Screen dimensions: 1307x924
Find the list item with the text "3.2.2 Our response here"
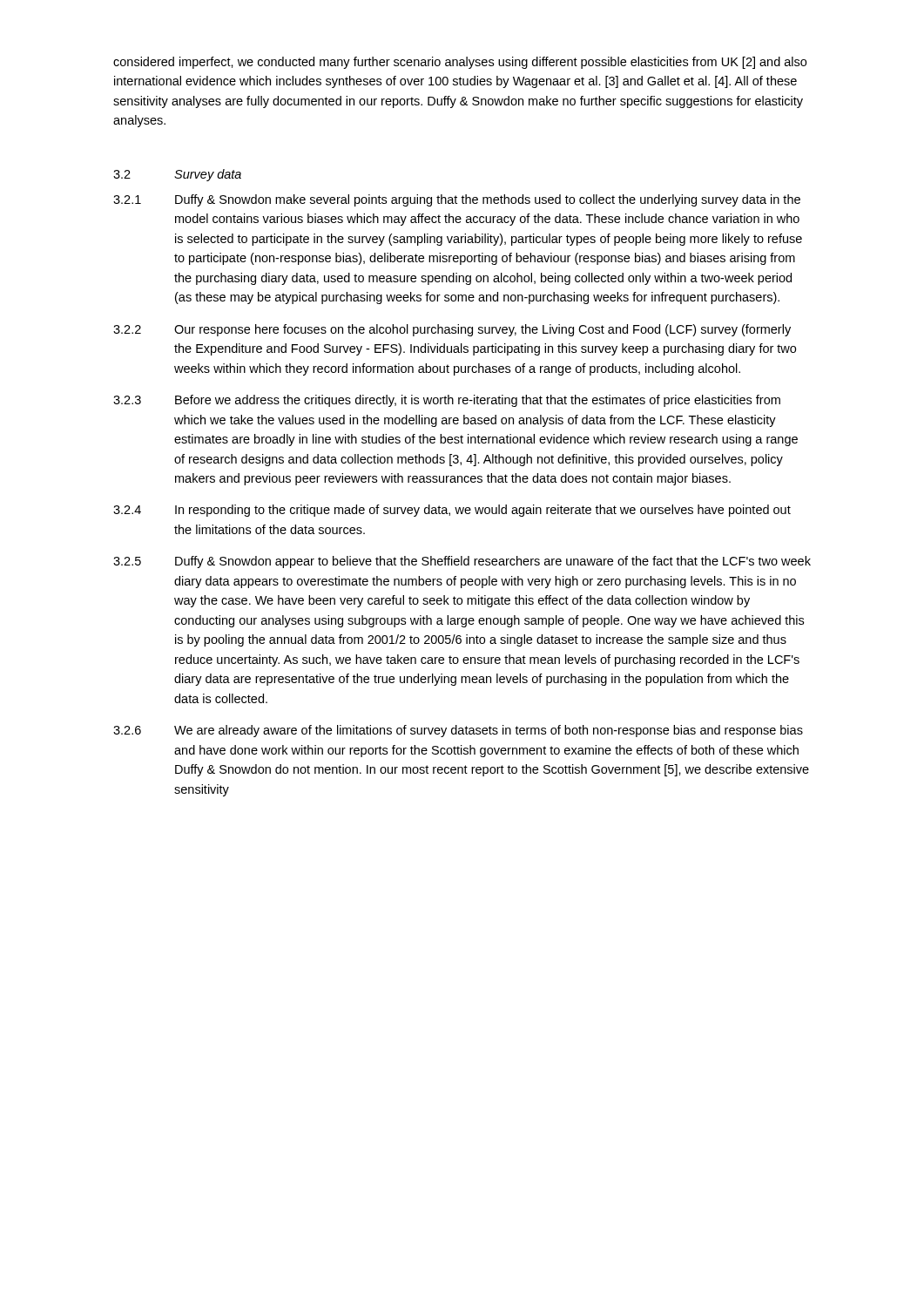462,349
